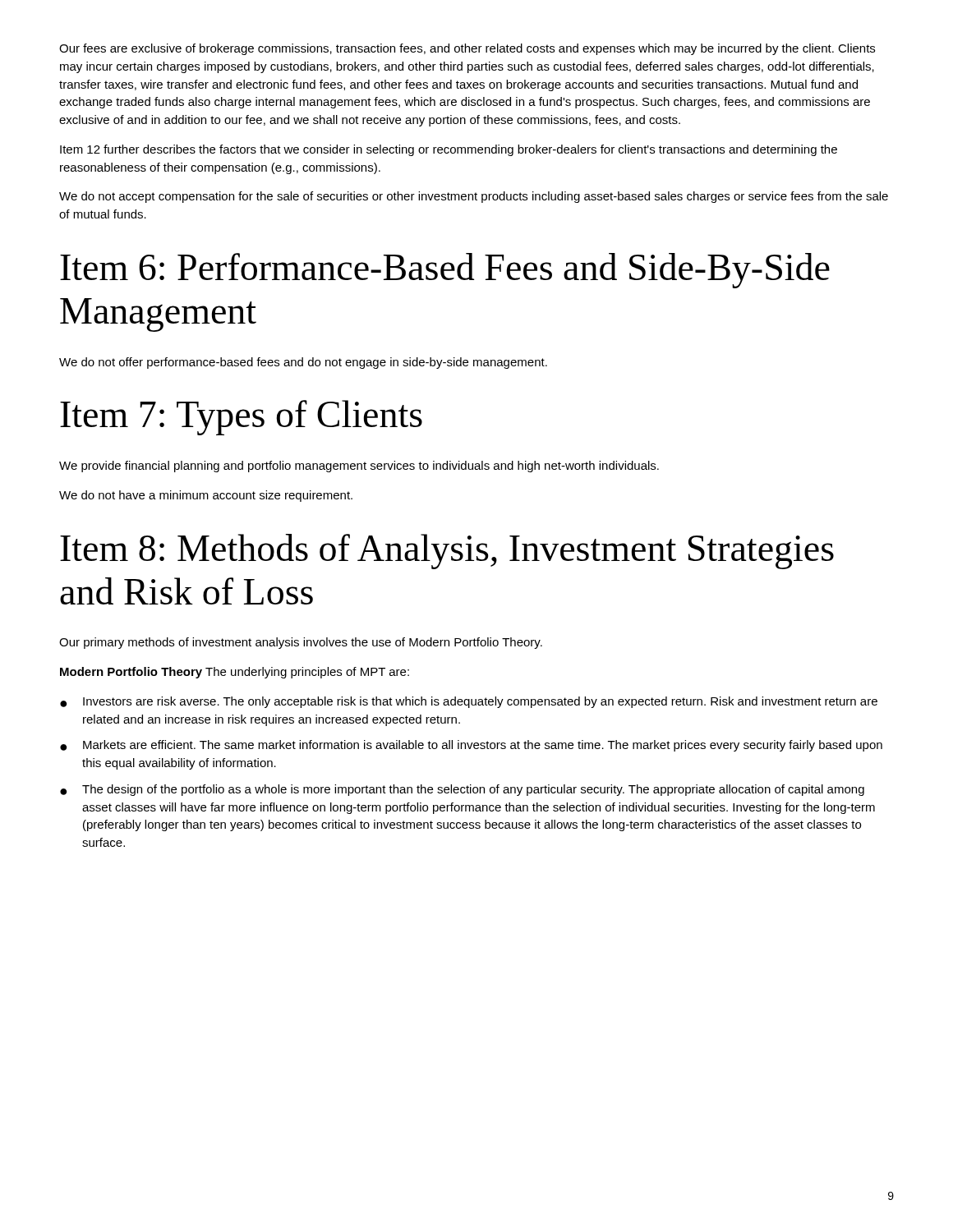Find the title containing "Item 8: Methods of Analysis, Investment"
The width and height of the screenshot is (953, 1232).
click(447, 570)
